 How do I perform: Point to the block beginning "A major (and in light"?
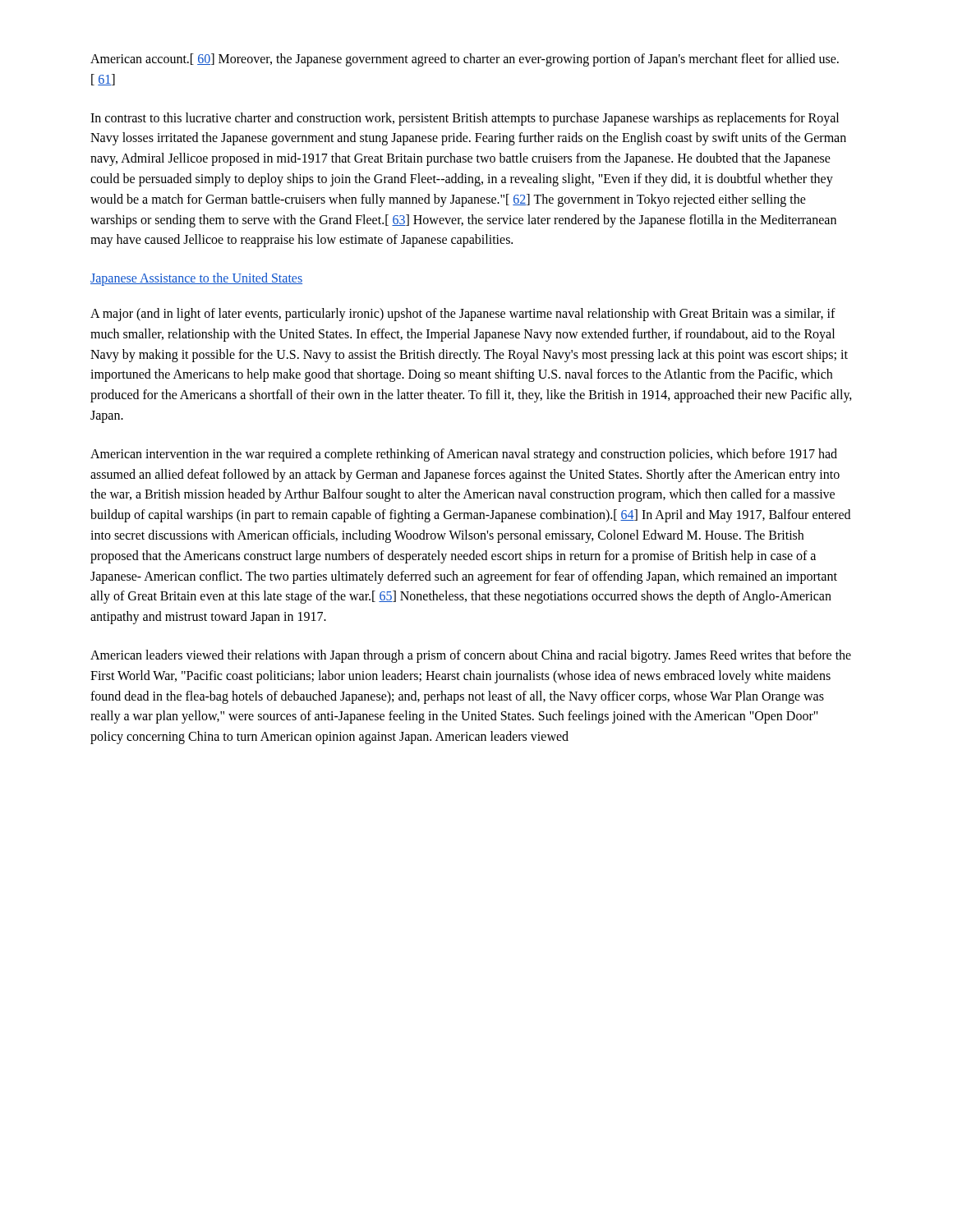click(x=471, y=364)
